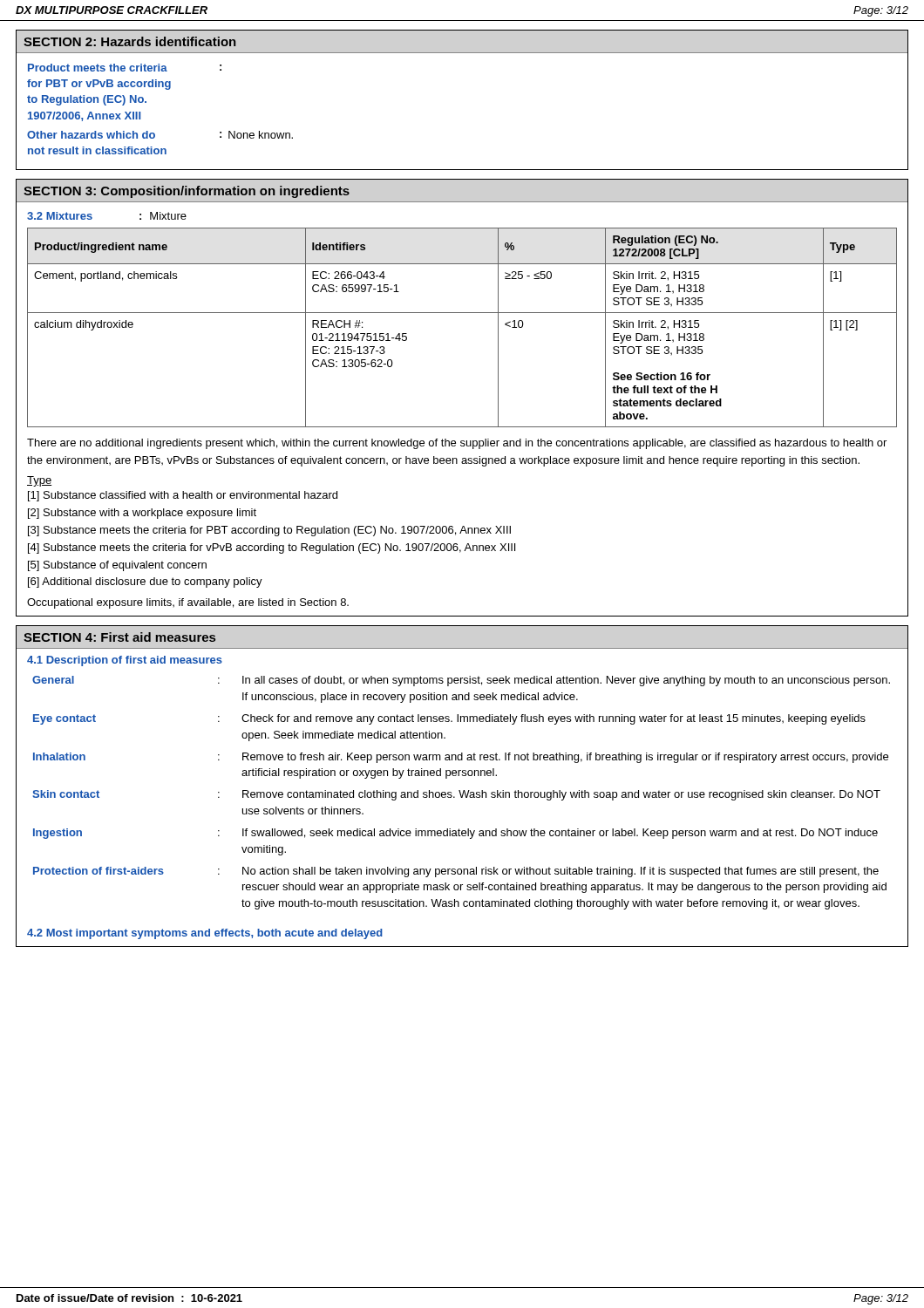Click the section header that begins "SECTION 4: First aid"
Screen dimensions: 1308x924
tap(120, 637)
